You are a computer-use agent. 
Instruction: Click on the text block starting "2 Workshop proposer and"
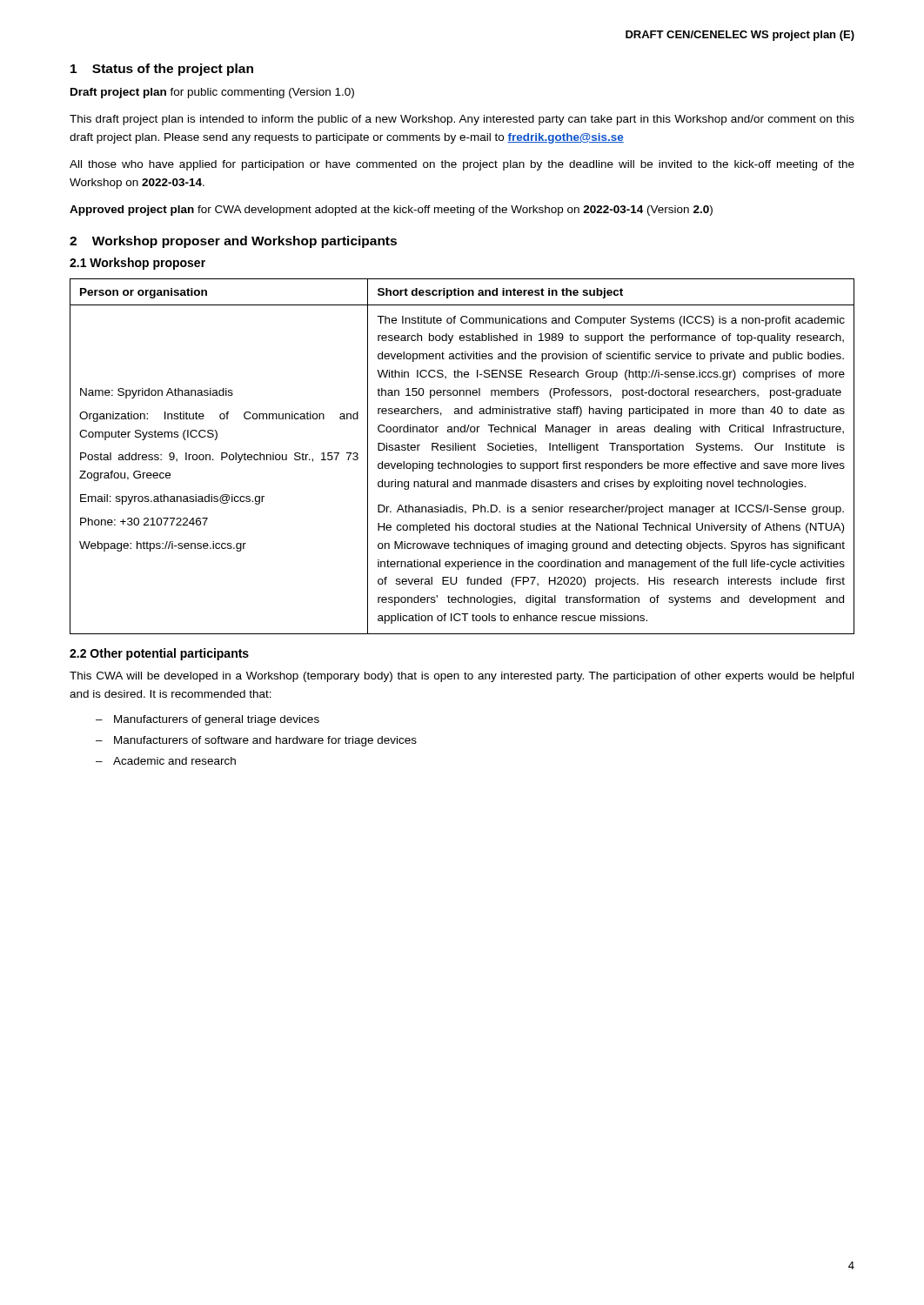point(233,240)
